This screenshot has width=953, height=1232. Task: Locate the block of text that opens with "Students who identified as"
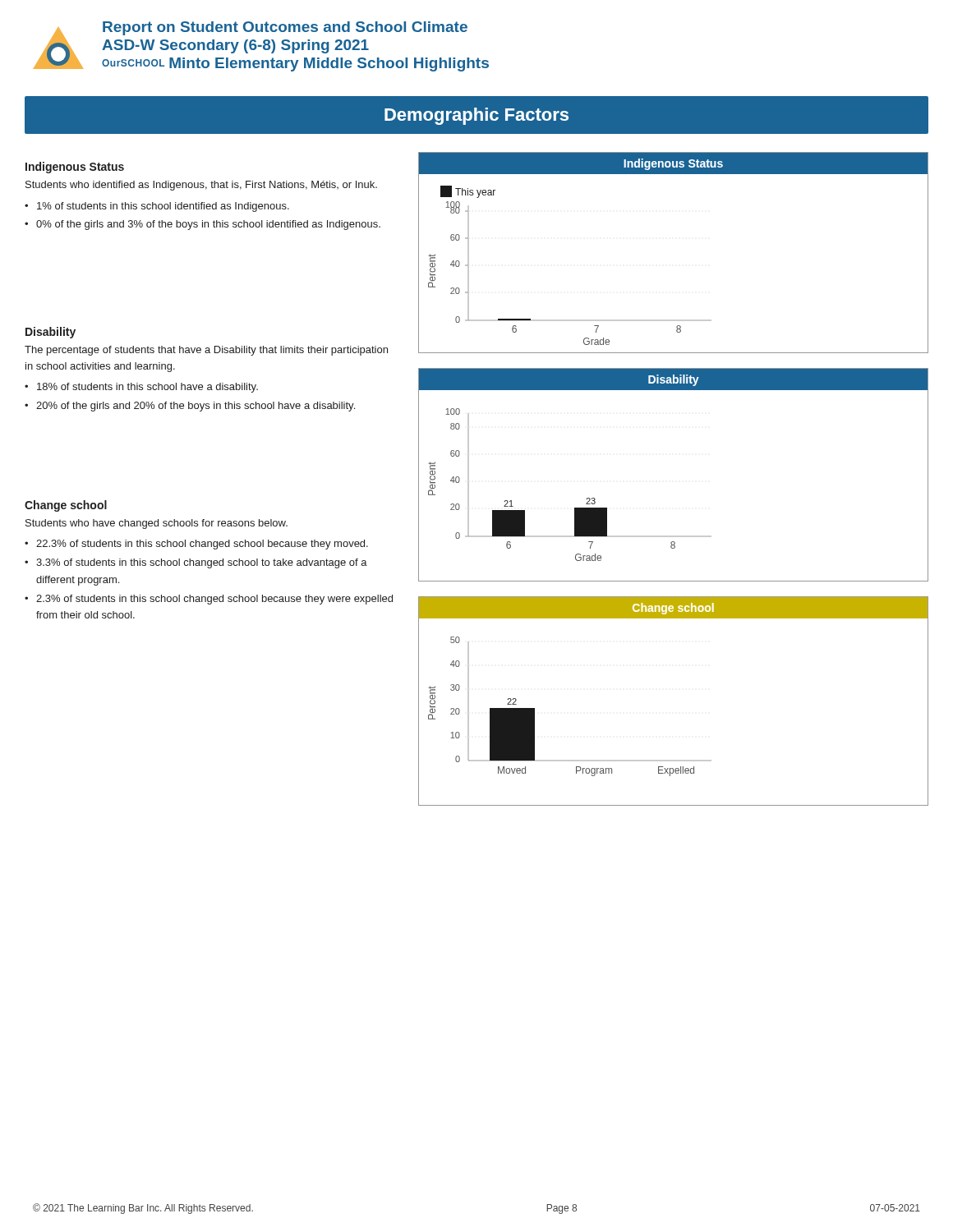point(201,184)
